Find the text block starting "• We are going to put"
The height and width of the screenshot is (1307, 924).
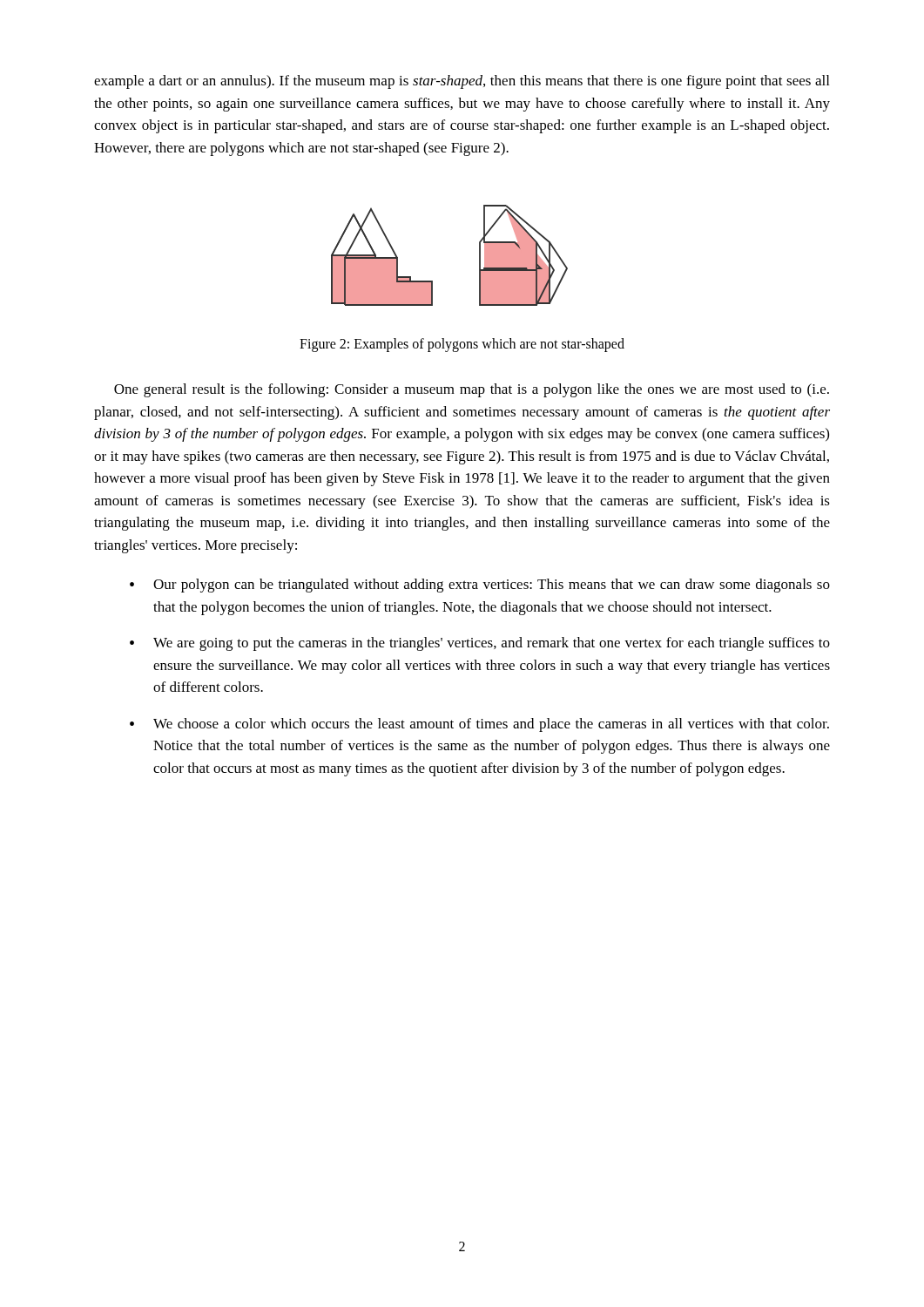point(479,665)
